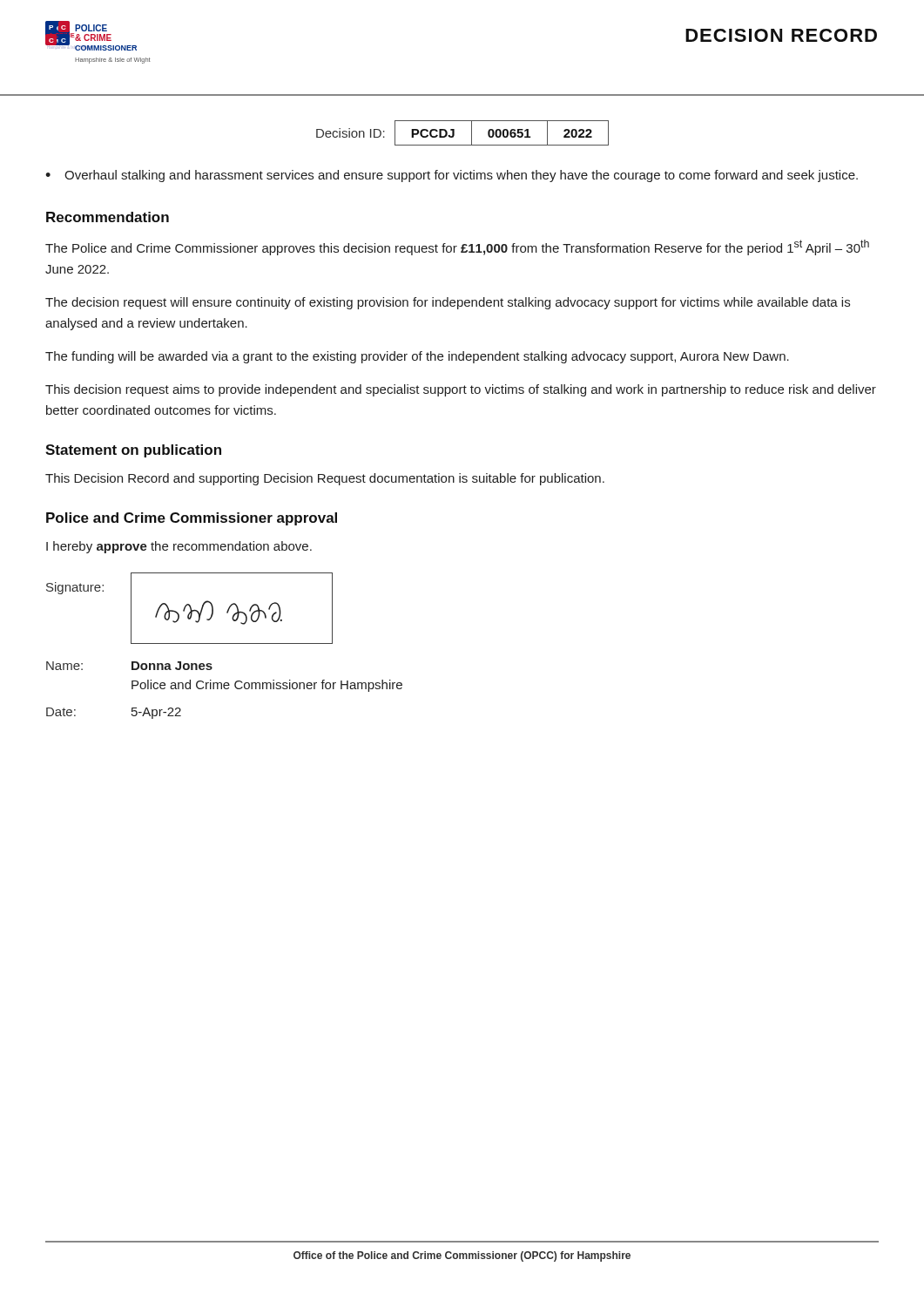
Task: Locate the region starting "The Police and"
Action: click(457, 257)
